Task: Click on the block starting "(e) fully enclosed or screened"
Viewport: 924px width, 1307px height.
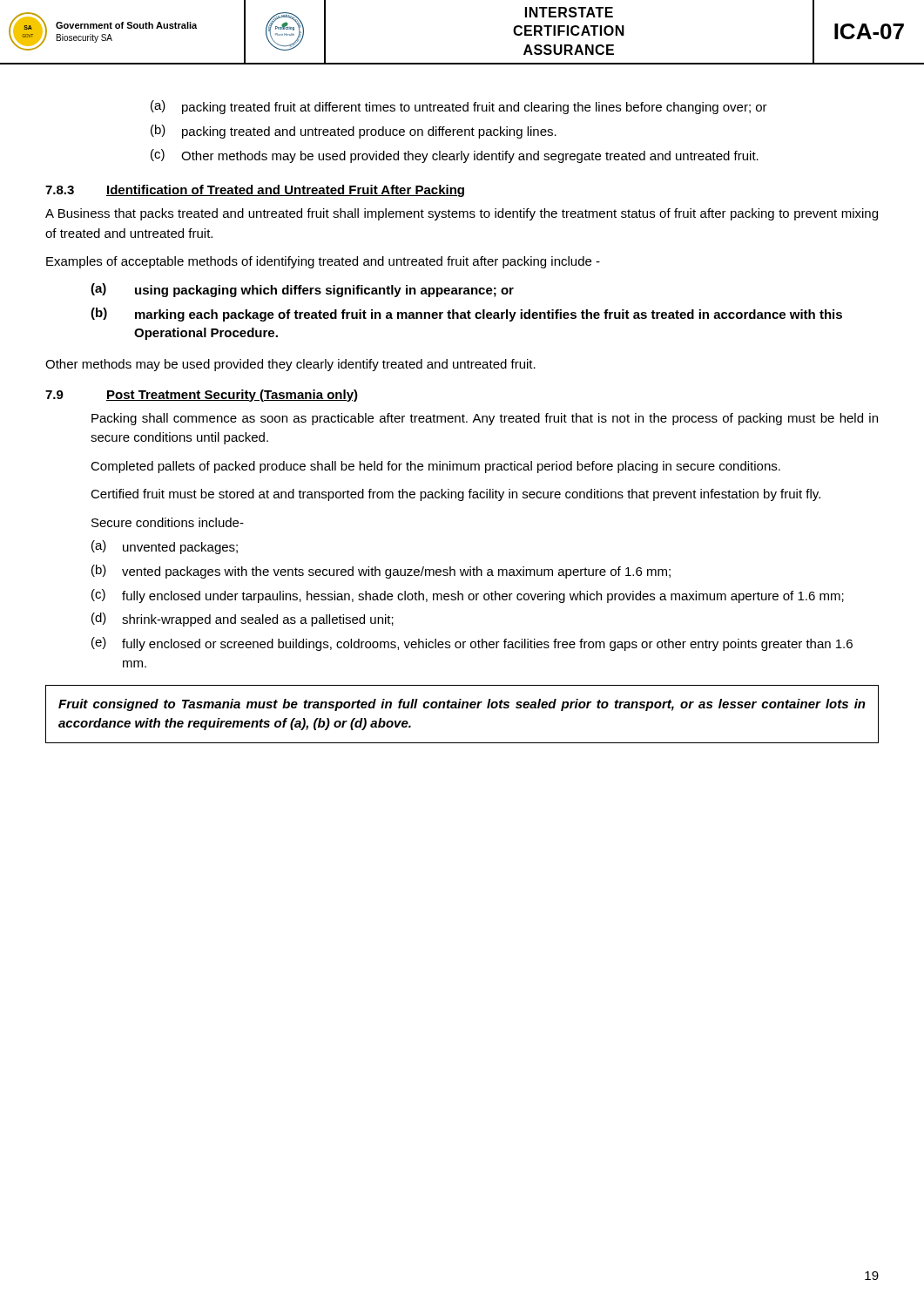Action: [485, 653]
